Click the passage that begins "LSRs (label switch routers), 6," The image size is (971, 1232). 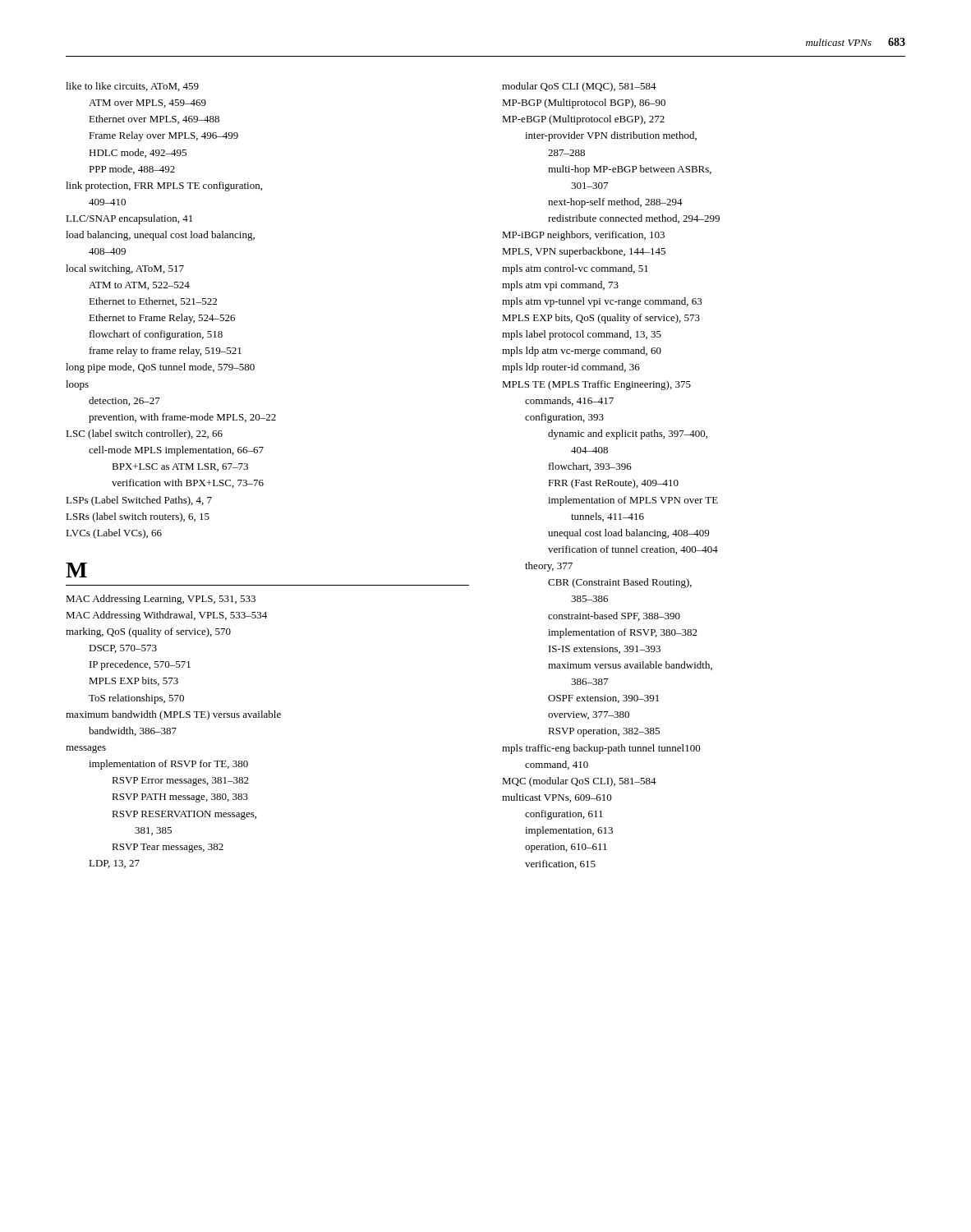138,516
